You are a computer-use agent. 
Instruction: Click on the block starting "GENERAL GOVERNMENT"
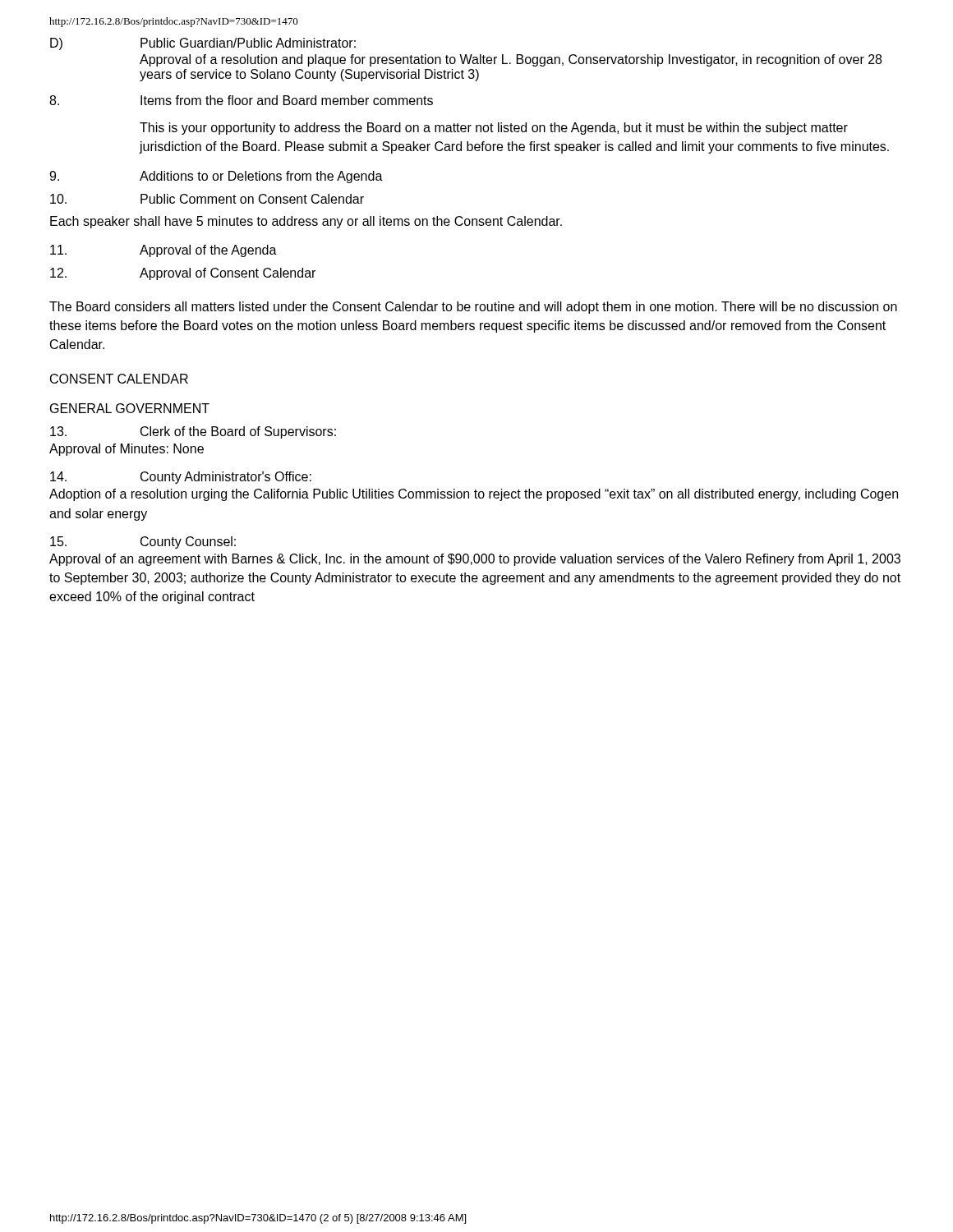[129, 409]
